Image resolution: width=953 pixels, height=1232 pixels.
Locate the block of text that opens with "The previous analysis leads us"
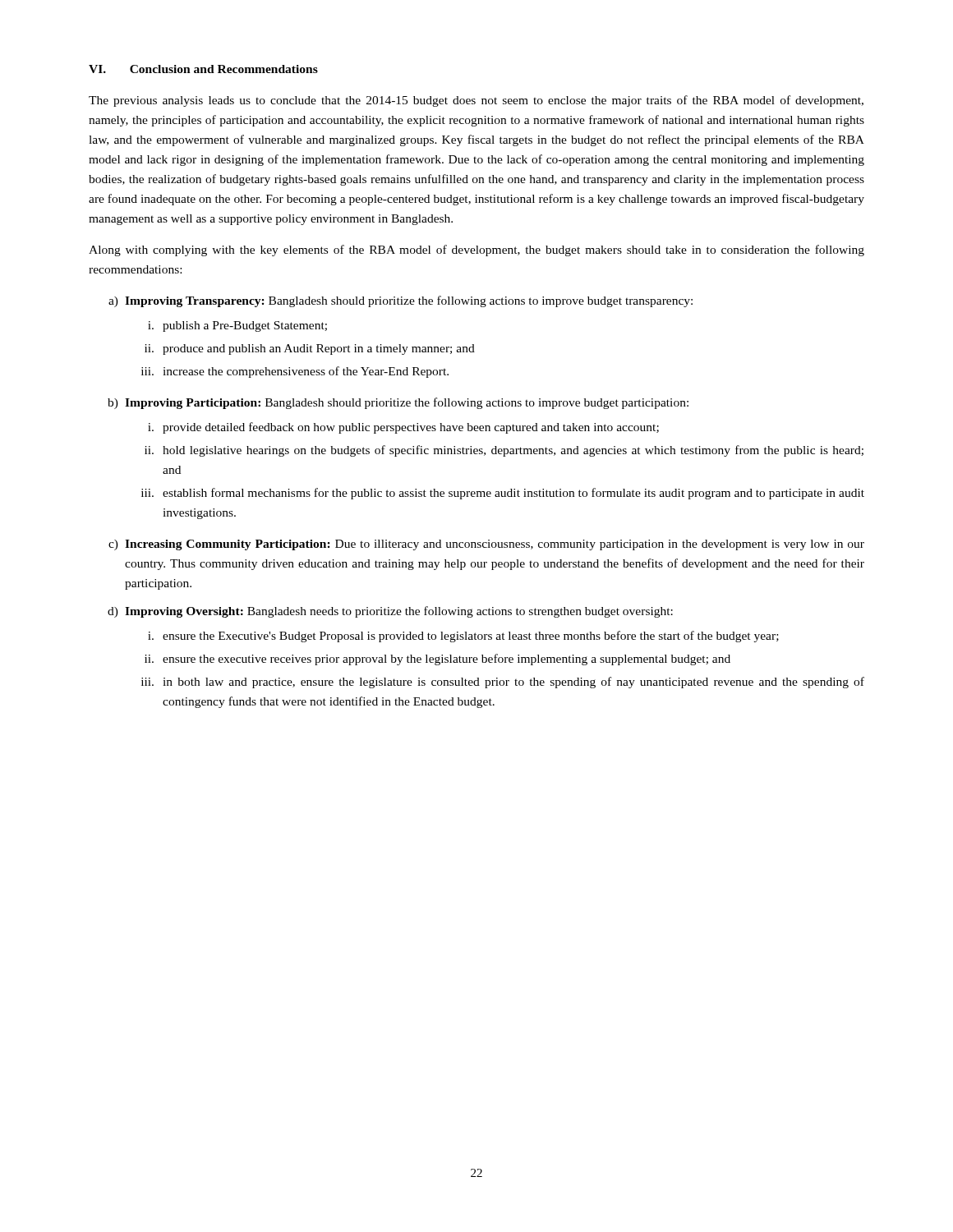tap(476, 159)
